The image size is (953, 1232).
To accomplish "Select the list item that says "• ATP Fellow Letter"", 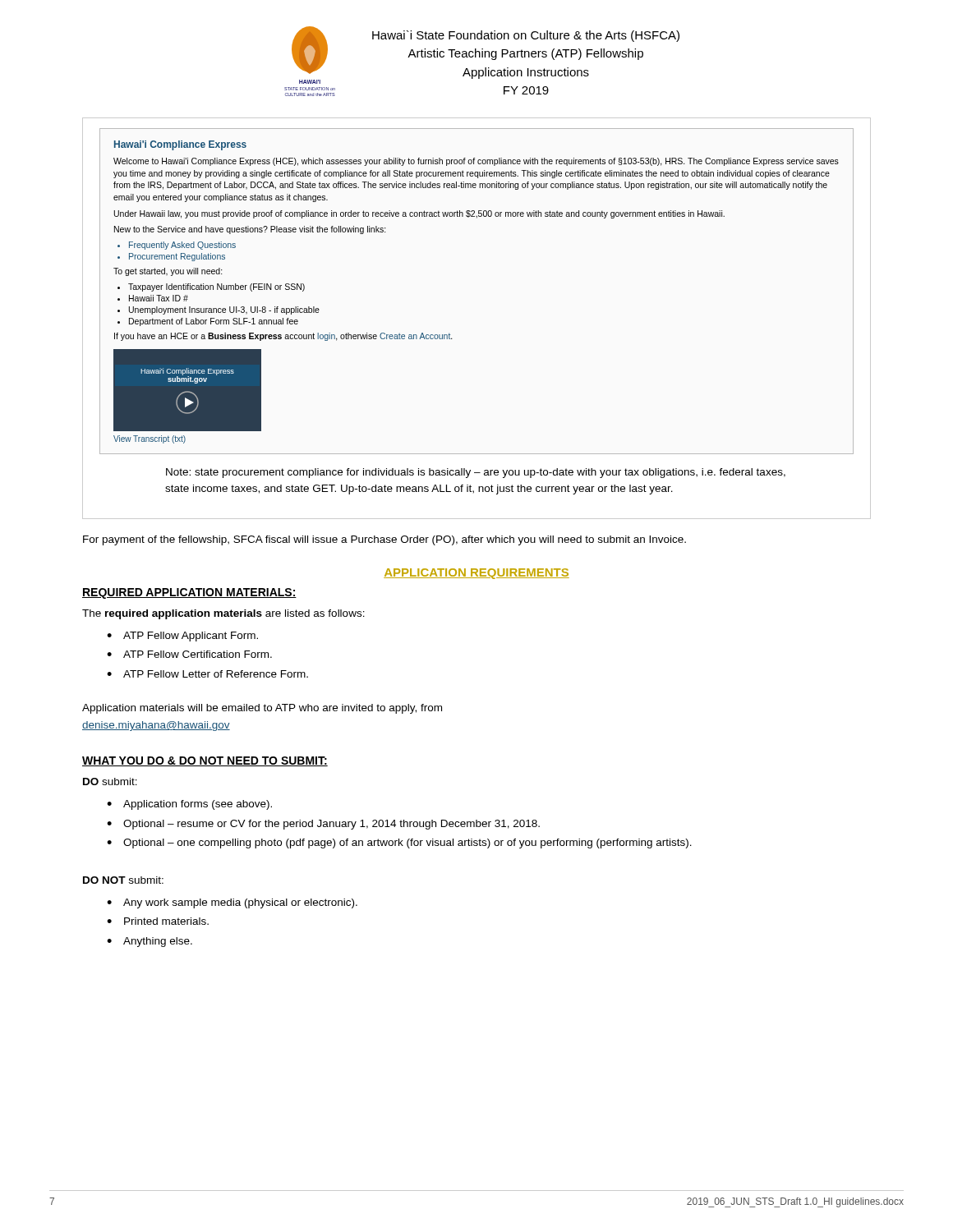I will (x=208, y=675).
